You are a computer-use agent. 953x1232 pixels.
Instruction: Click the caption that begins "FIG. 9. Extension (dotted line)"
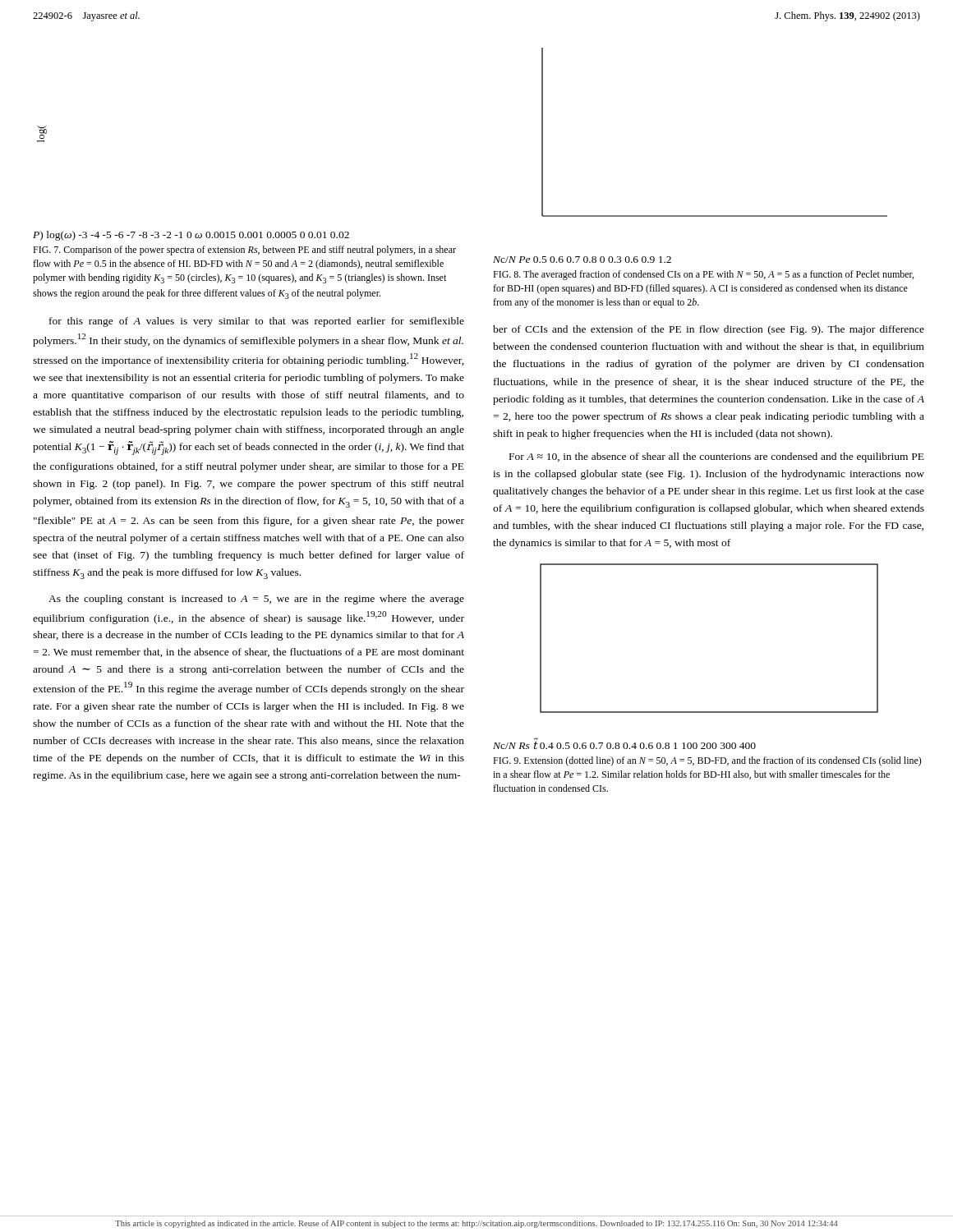point(707,774)
